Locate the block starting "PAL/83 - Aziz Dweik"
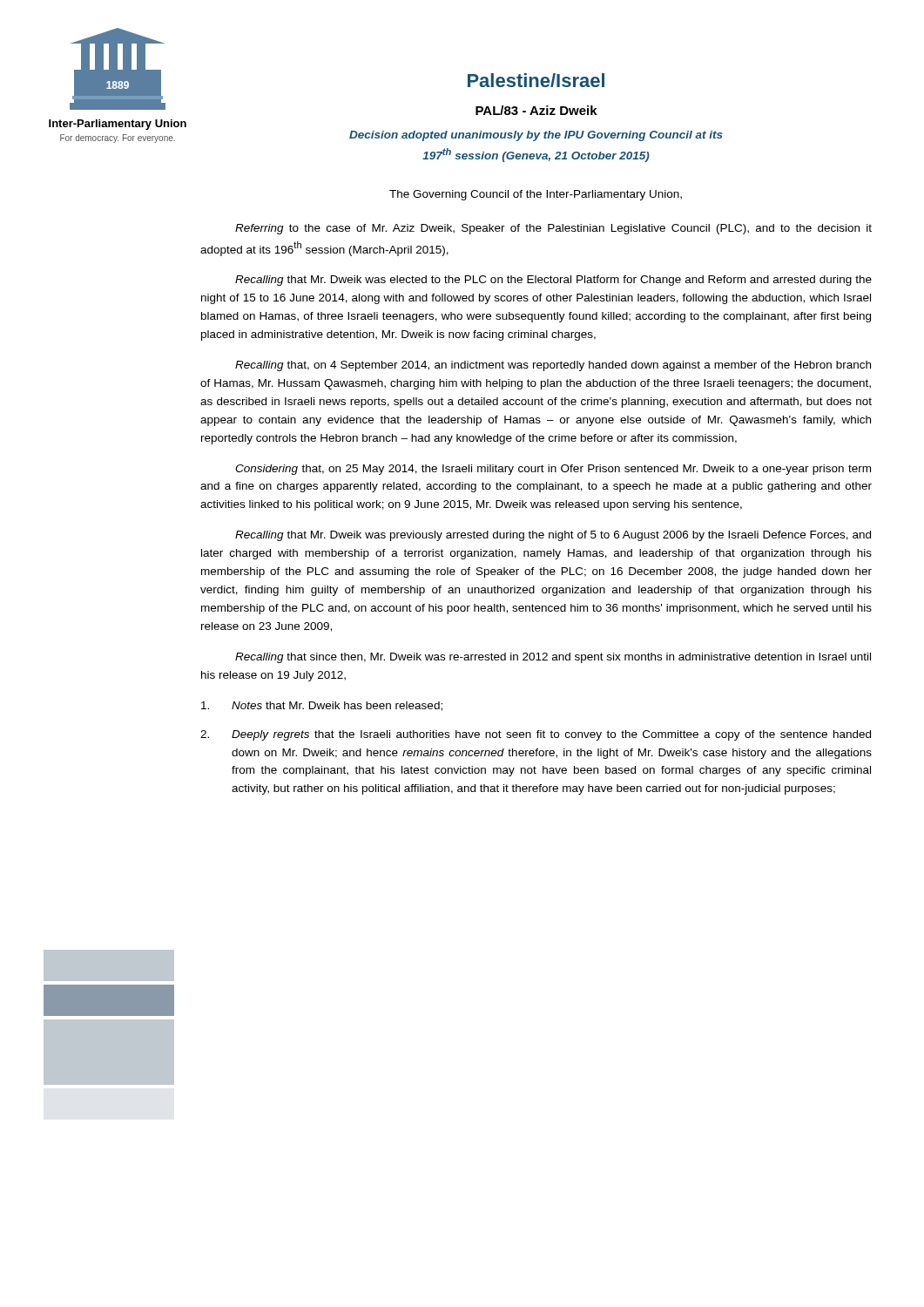The height and width of the screenshot is (1307, 924). [x=536, y=110]
